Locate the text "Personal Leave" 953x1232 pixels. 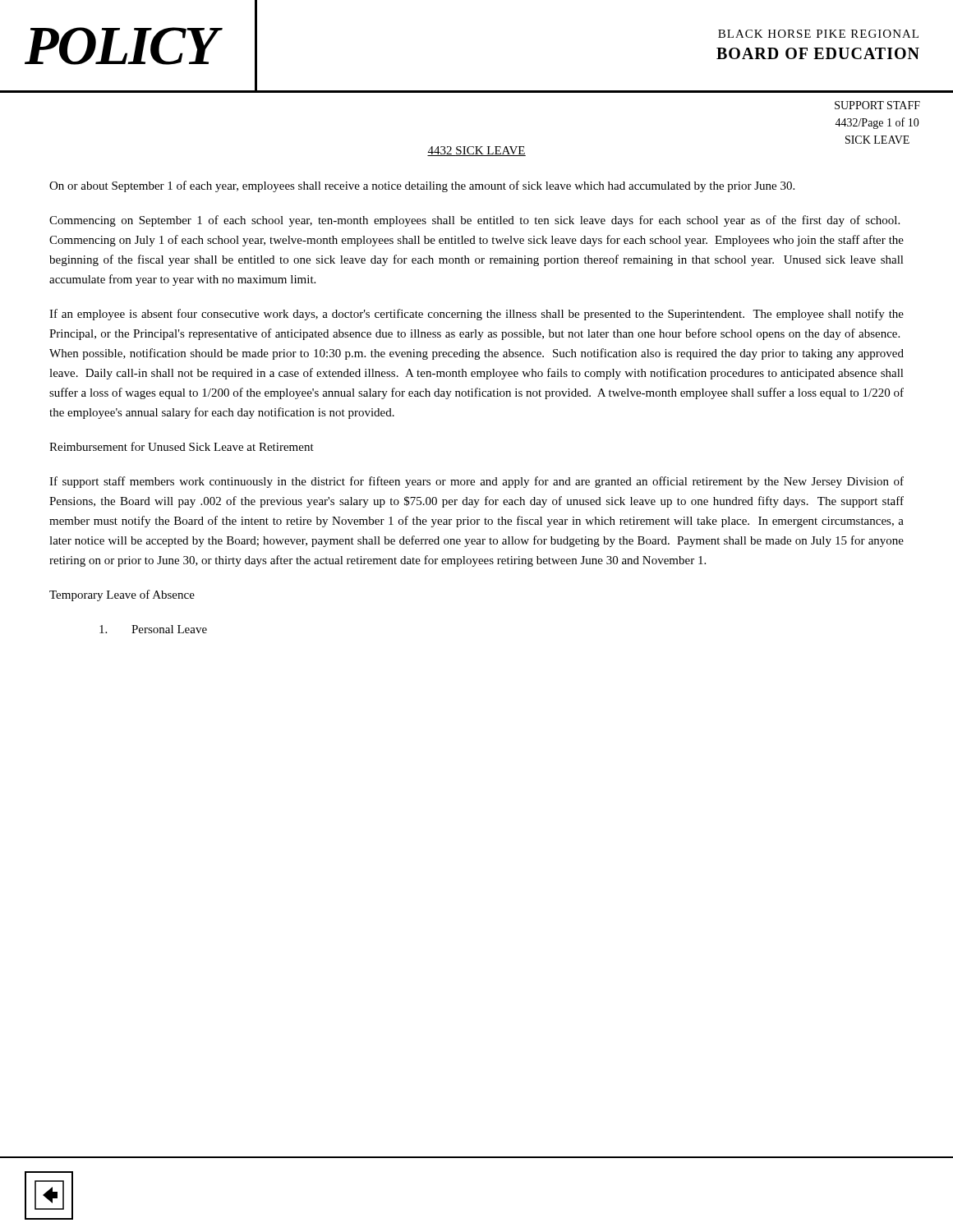click(x=153, y=629)
